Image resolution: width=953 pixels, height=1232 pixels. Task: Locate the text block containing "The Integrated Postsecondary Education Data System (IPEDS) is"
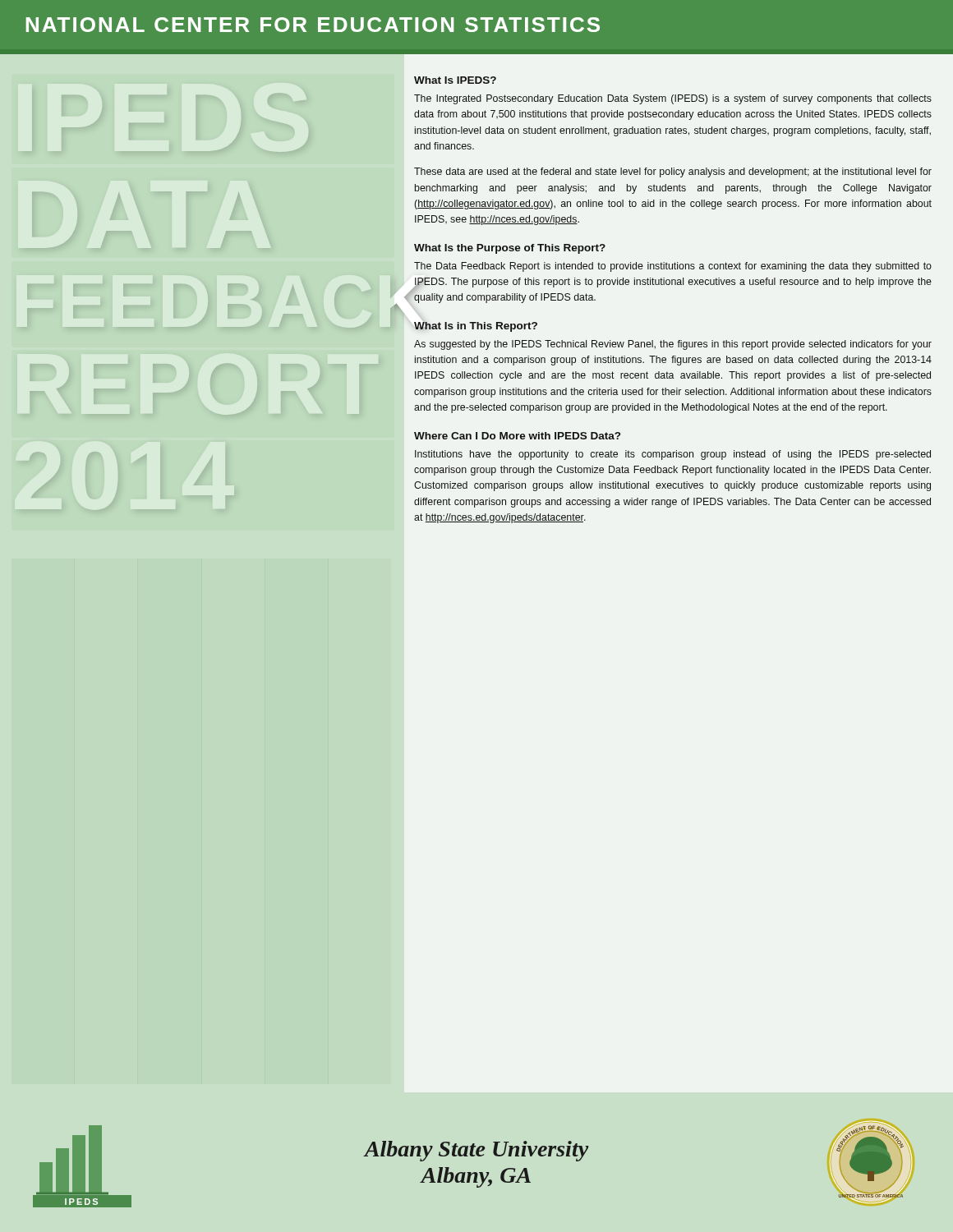click(x=673, y=122)
